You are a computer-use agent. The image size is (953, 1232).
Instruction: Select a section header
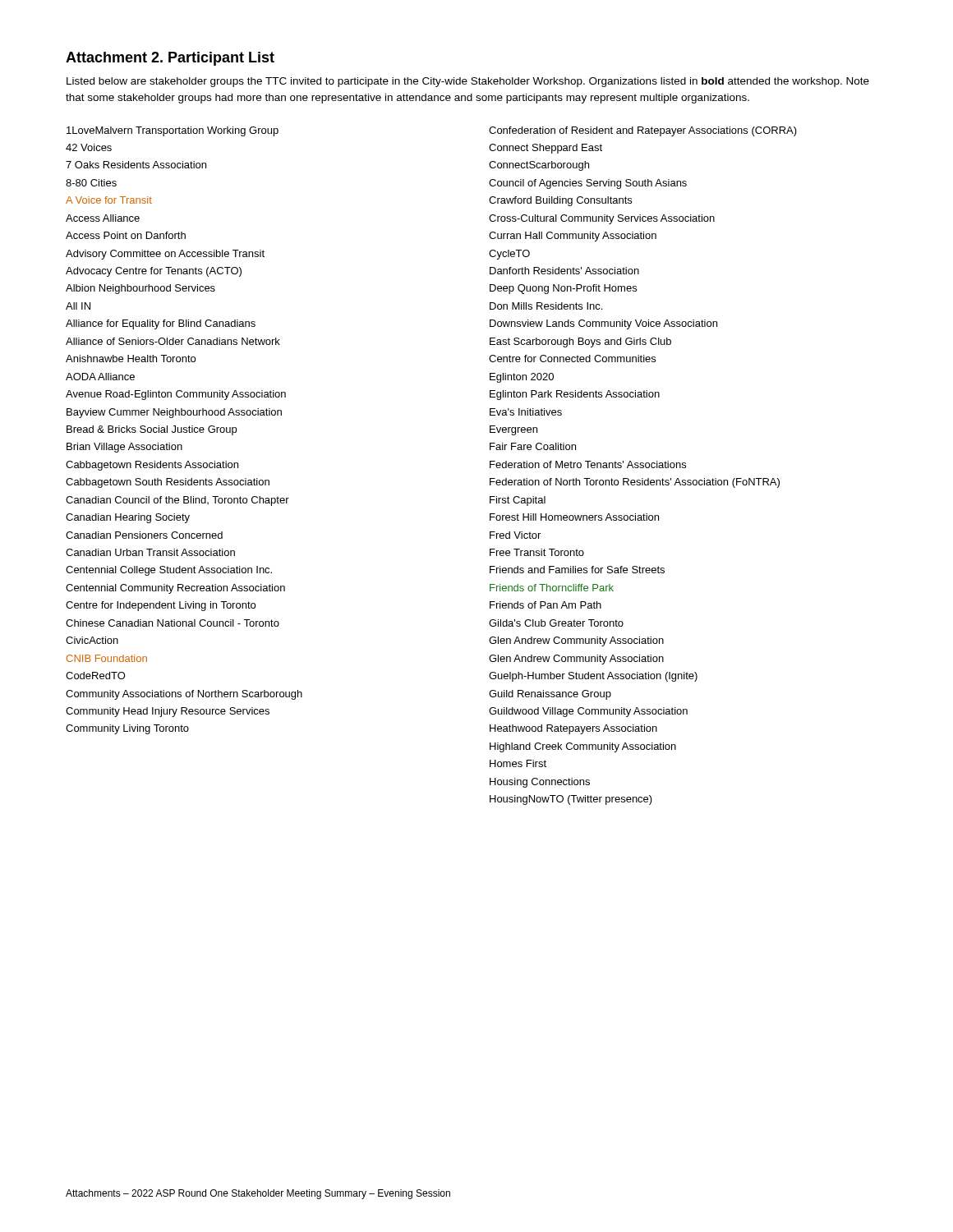click(170, 57)
